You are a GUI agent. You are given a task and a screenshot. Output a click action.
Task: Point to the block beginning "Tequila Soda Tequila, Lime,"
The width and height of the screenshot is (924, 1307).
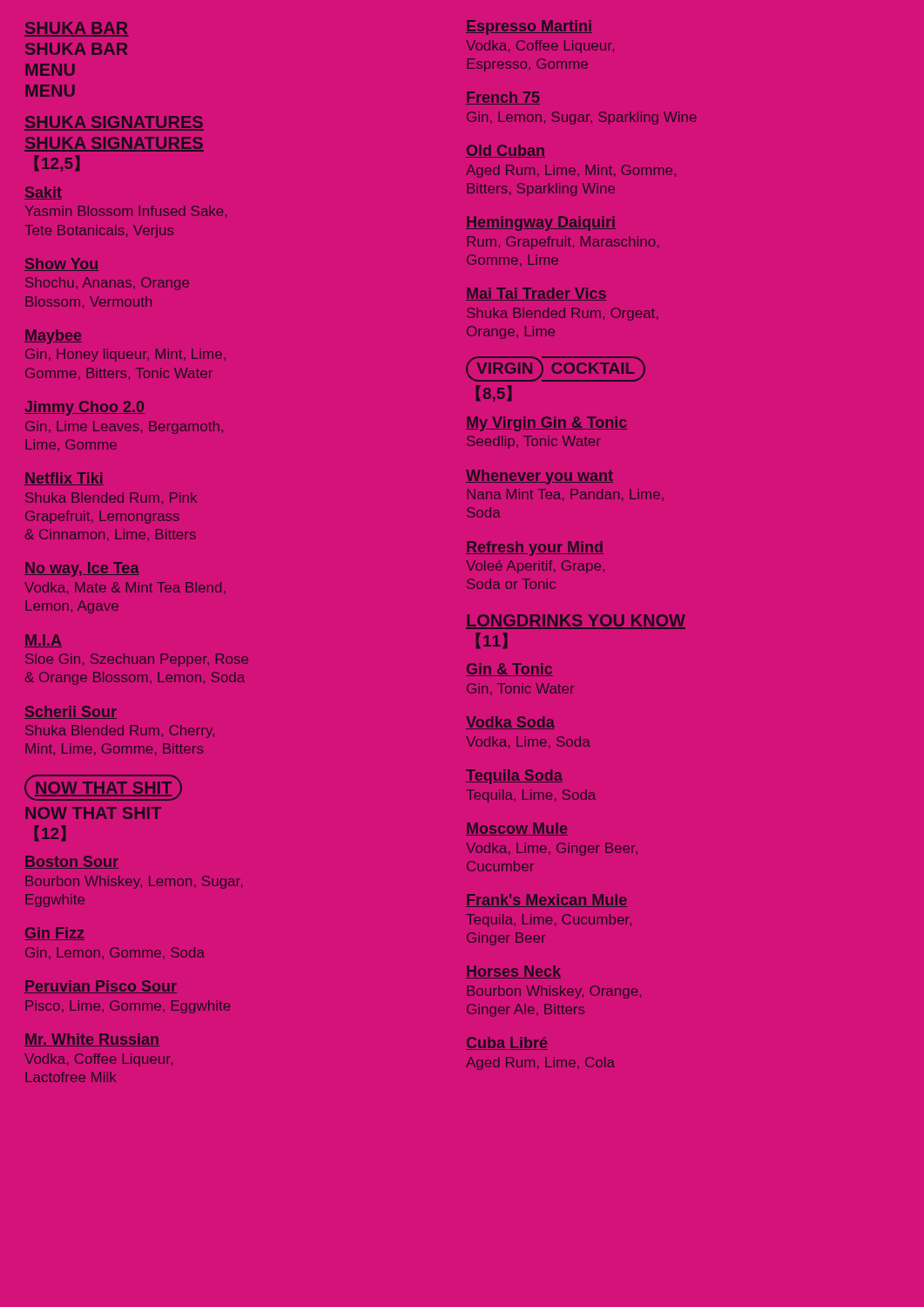coord(514,777)
